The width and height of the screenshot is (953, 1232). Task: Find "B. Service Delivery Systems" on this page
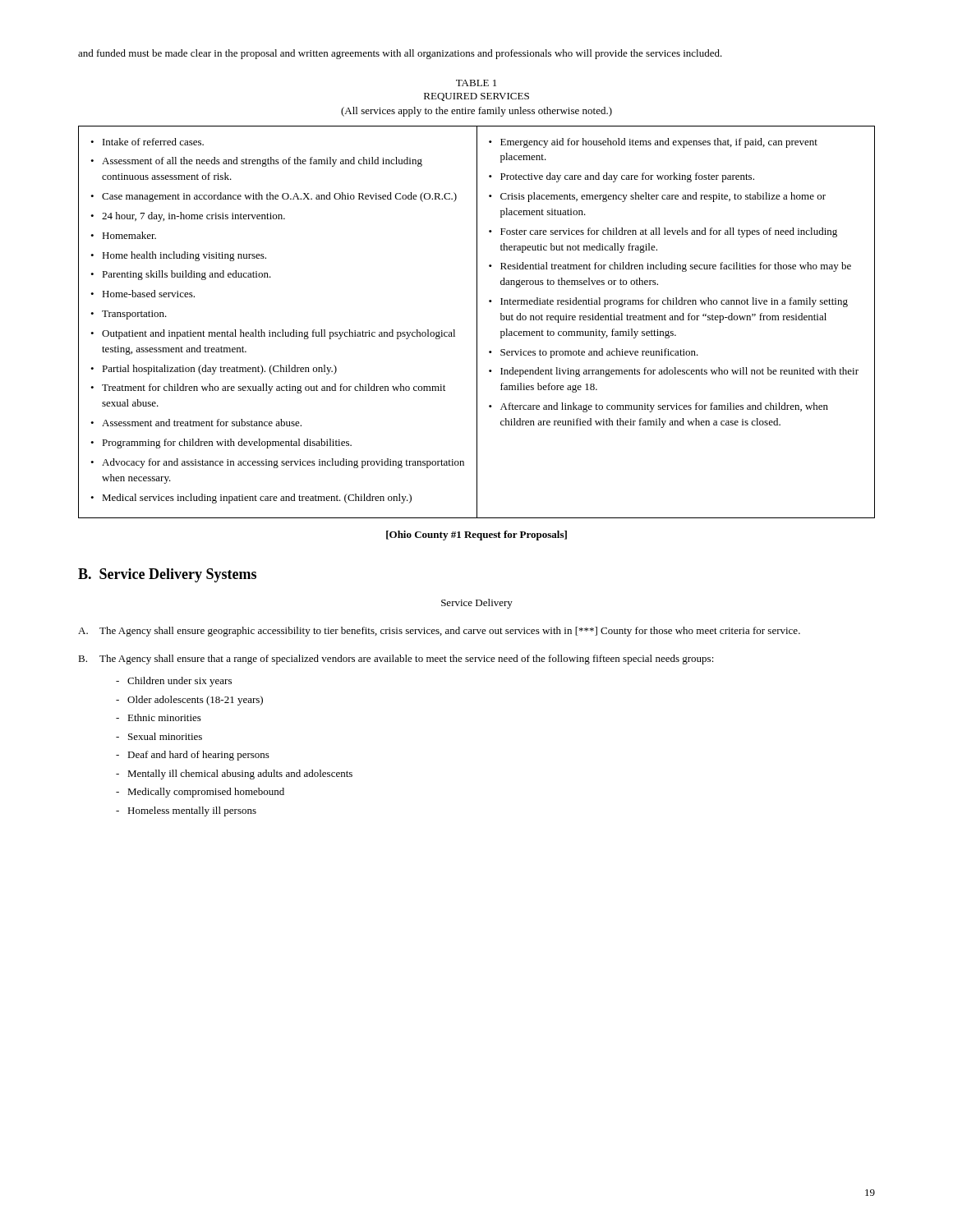pos(167,574)
